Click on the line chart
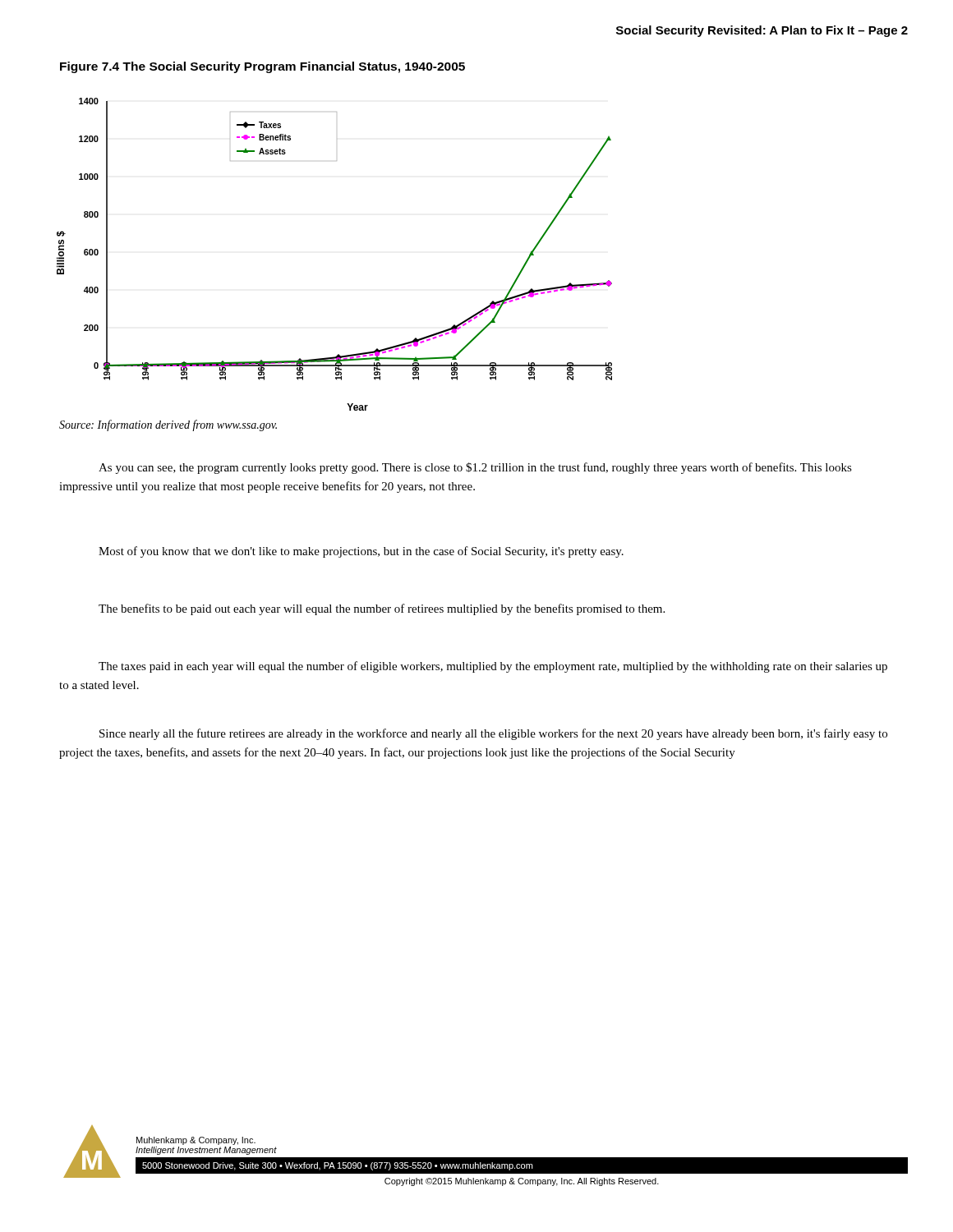The width and height of the screenshot is (953, 1232). pyautogui.click(x=337, y=253)
